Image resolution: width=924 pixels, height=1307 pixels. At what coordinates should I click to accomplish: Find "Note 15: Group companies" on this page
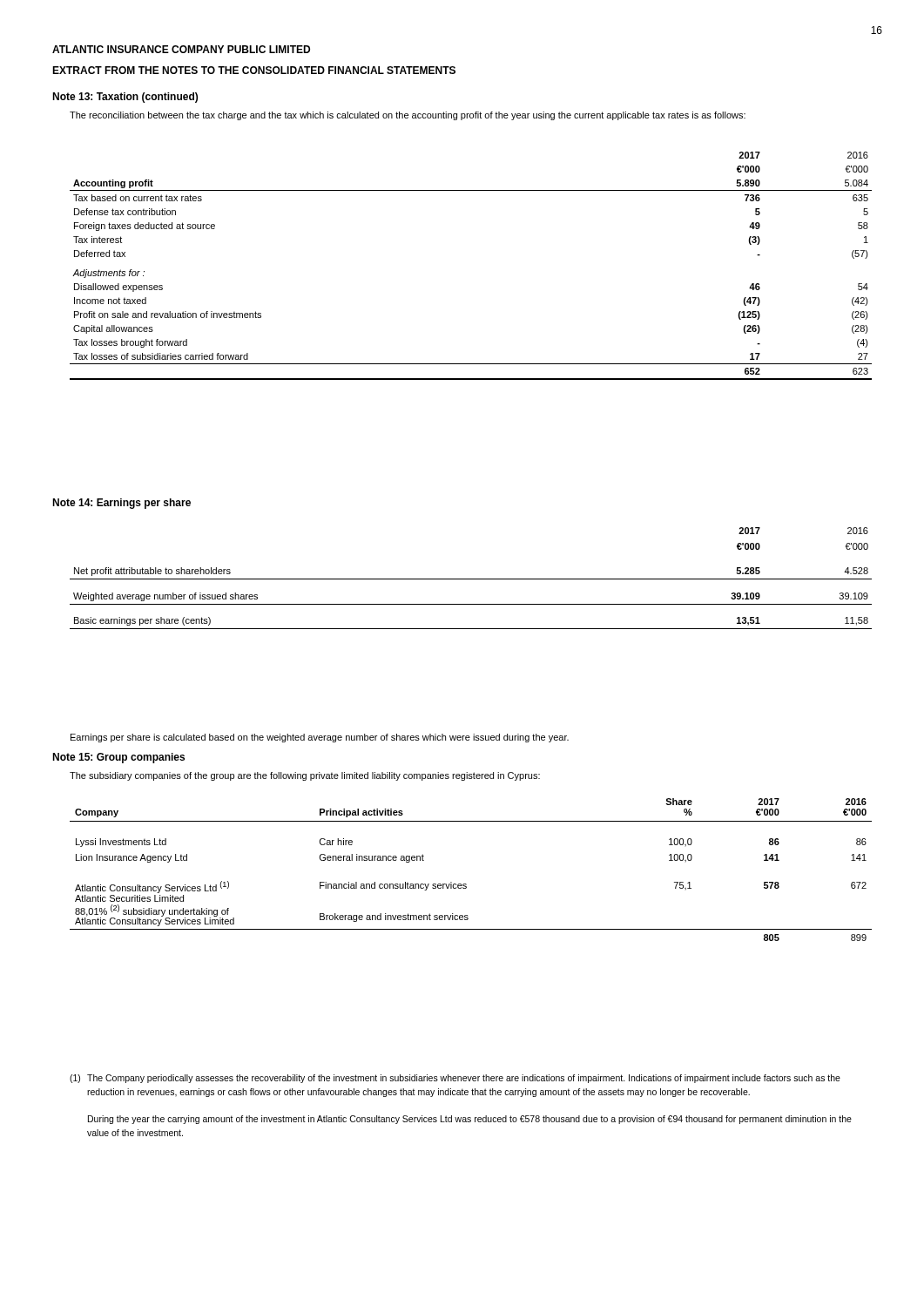tap(119, 757)
